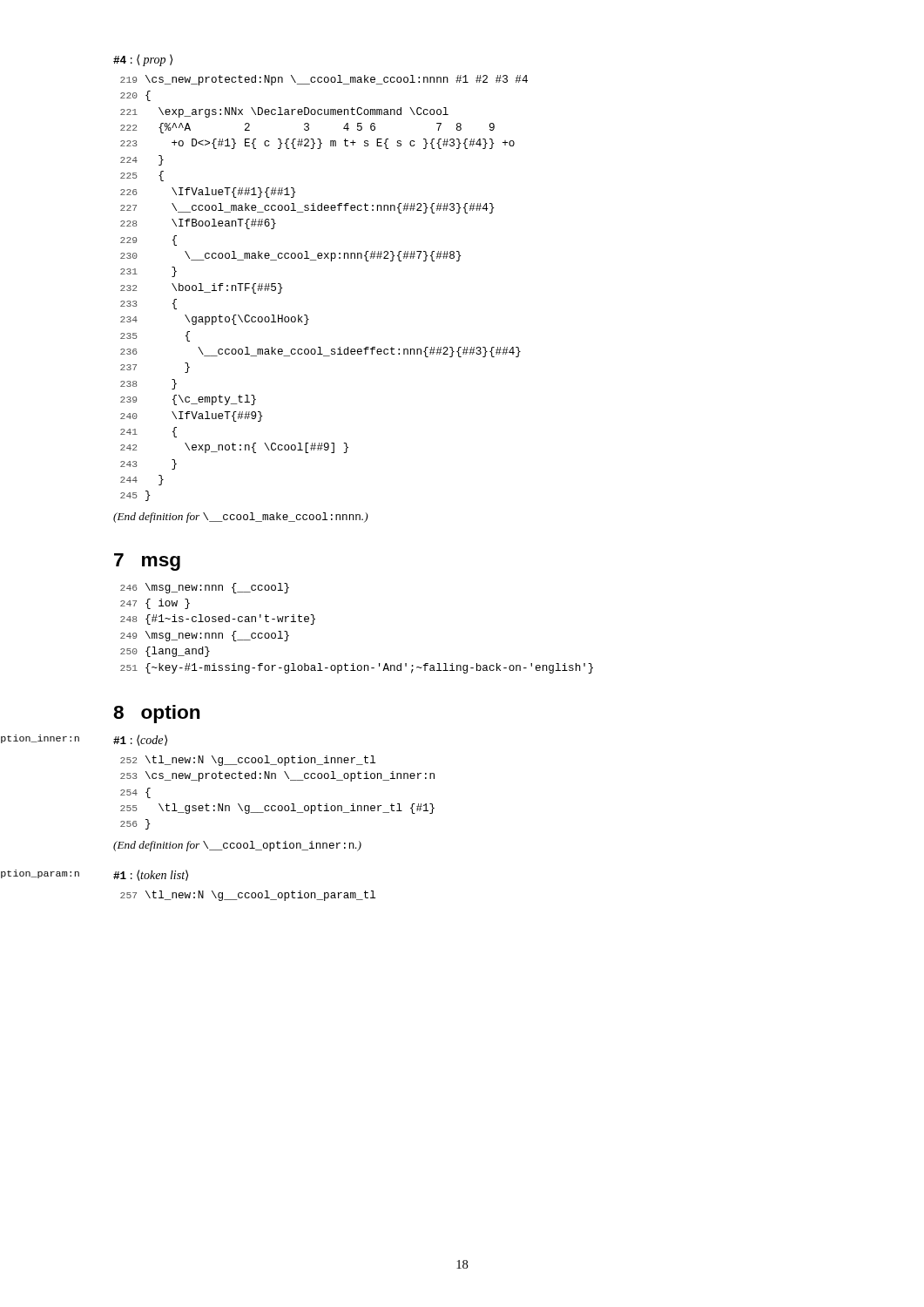Point to "(End definition for \__ccool_option_inner:n.)"
The height and width of the screenshot is (1307, 924).
point(237,845)
